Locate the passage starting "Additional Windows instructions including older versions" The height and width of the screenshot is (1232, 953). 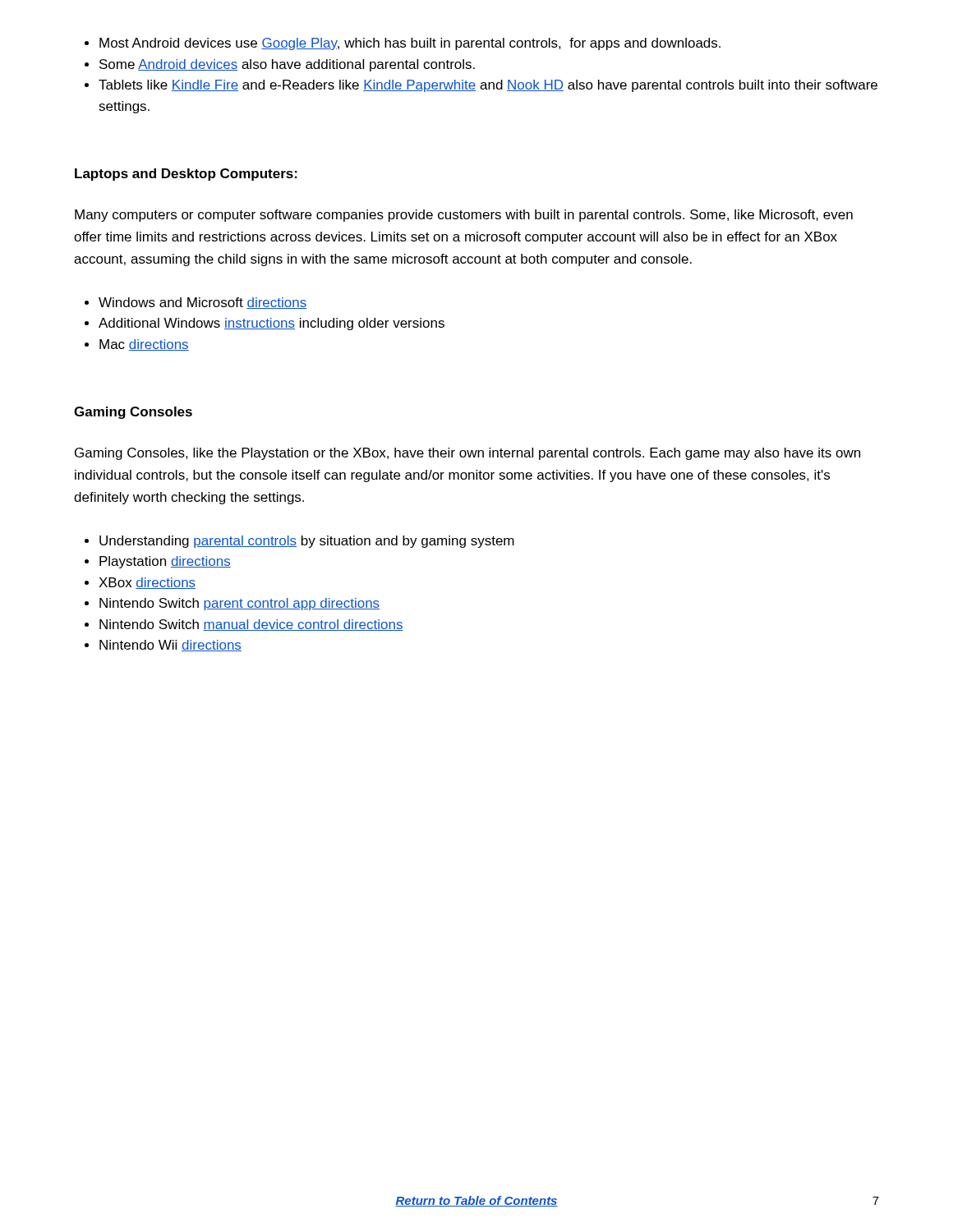pos(265,324)
